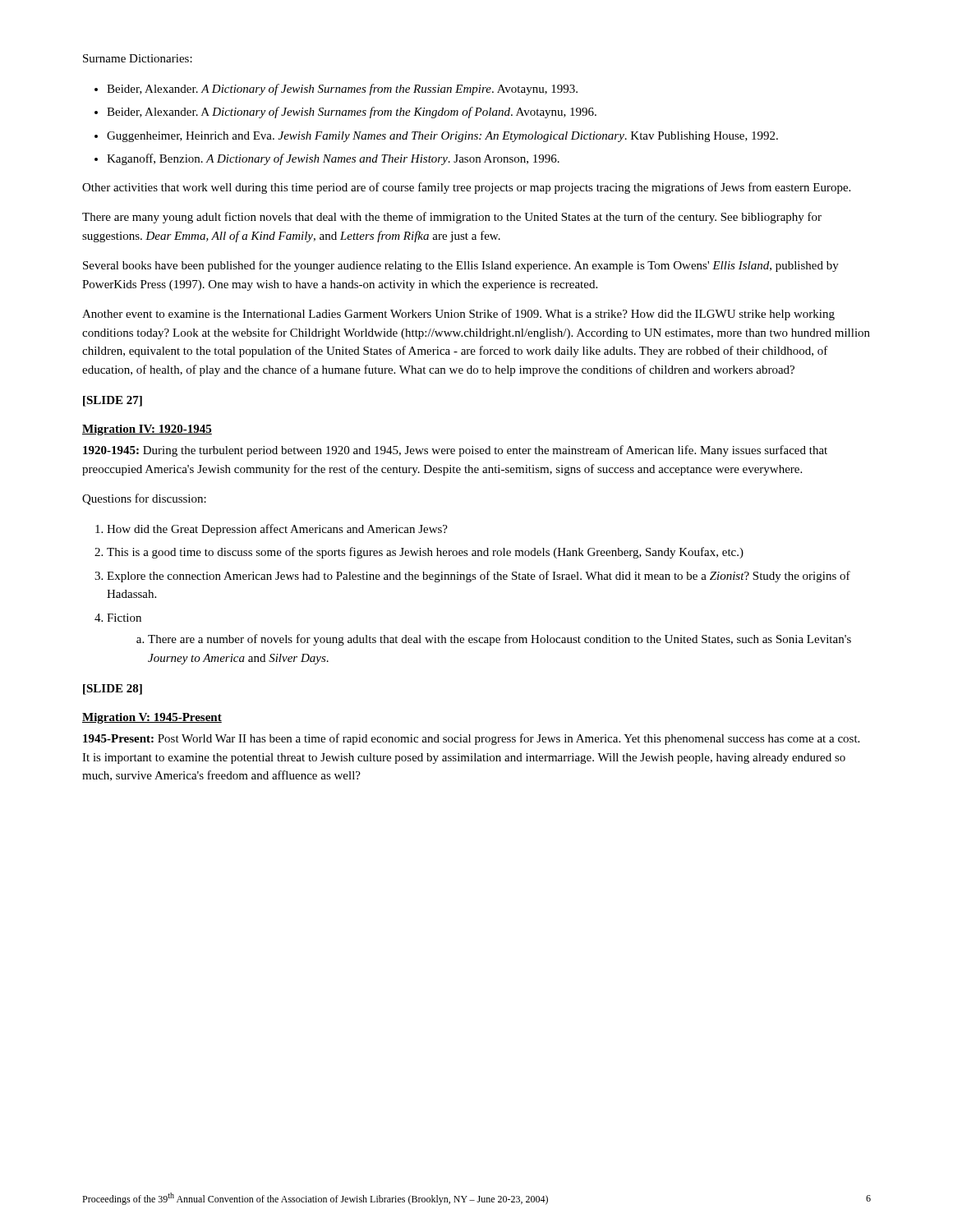Select the text block that reads "Other activities that work"
Image resolution: width=953 pixels, height=1232 pixels.
tap(467, 187)
